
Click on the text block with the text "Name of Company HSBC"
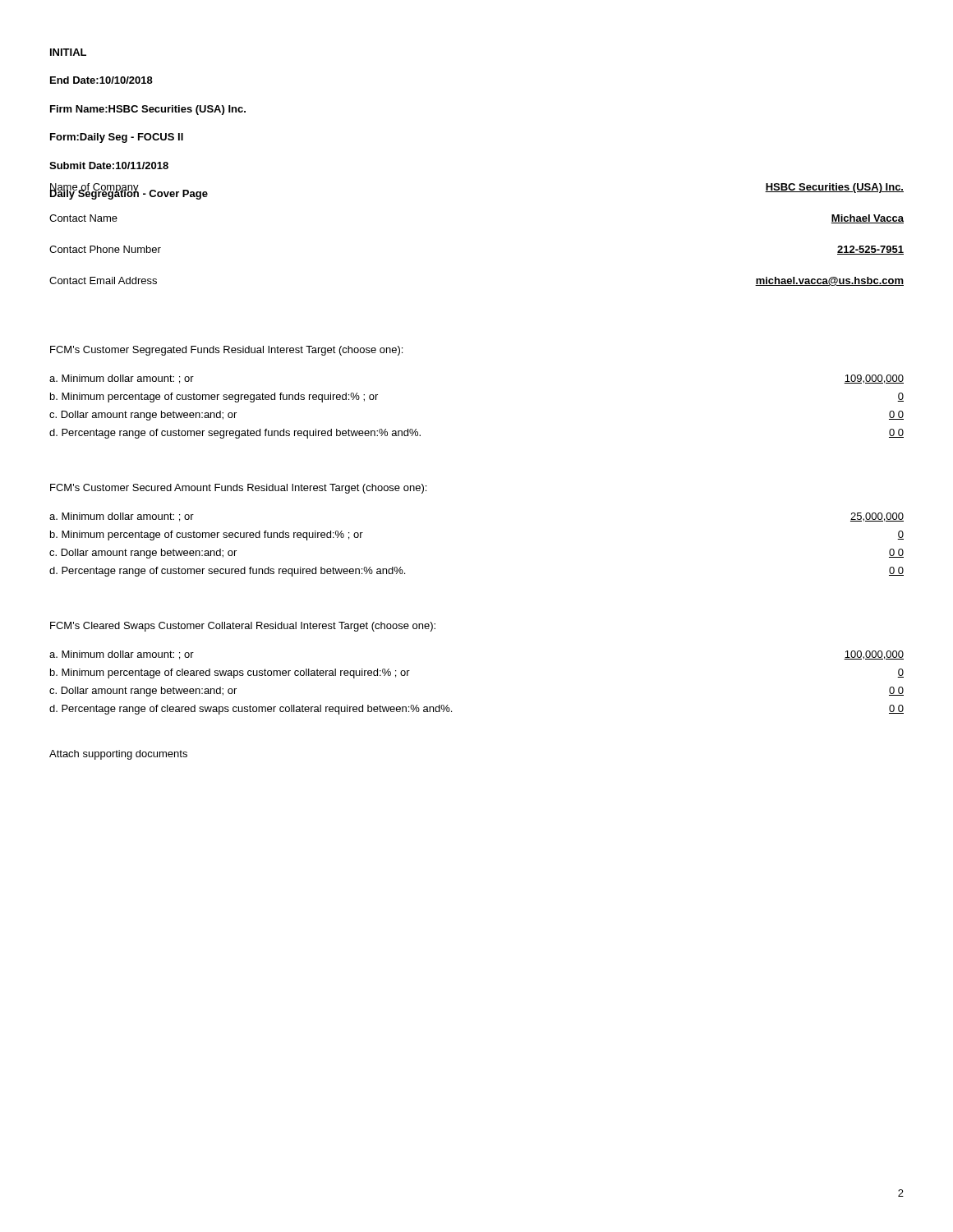115,188
